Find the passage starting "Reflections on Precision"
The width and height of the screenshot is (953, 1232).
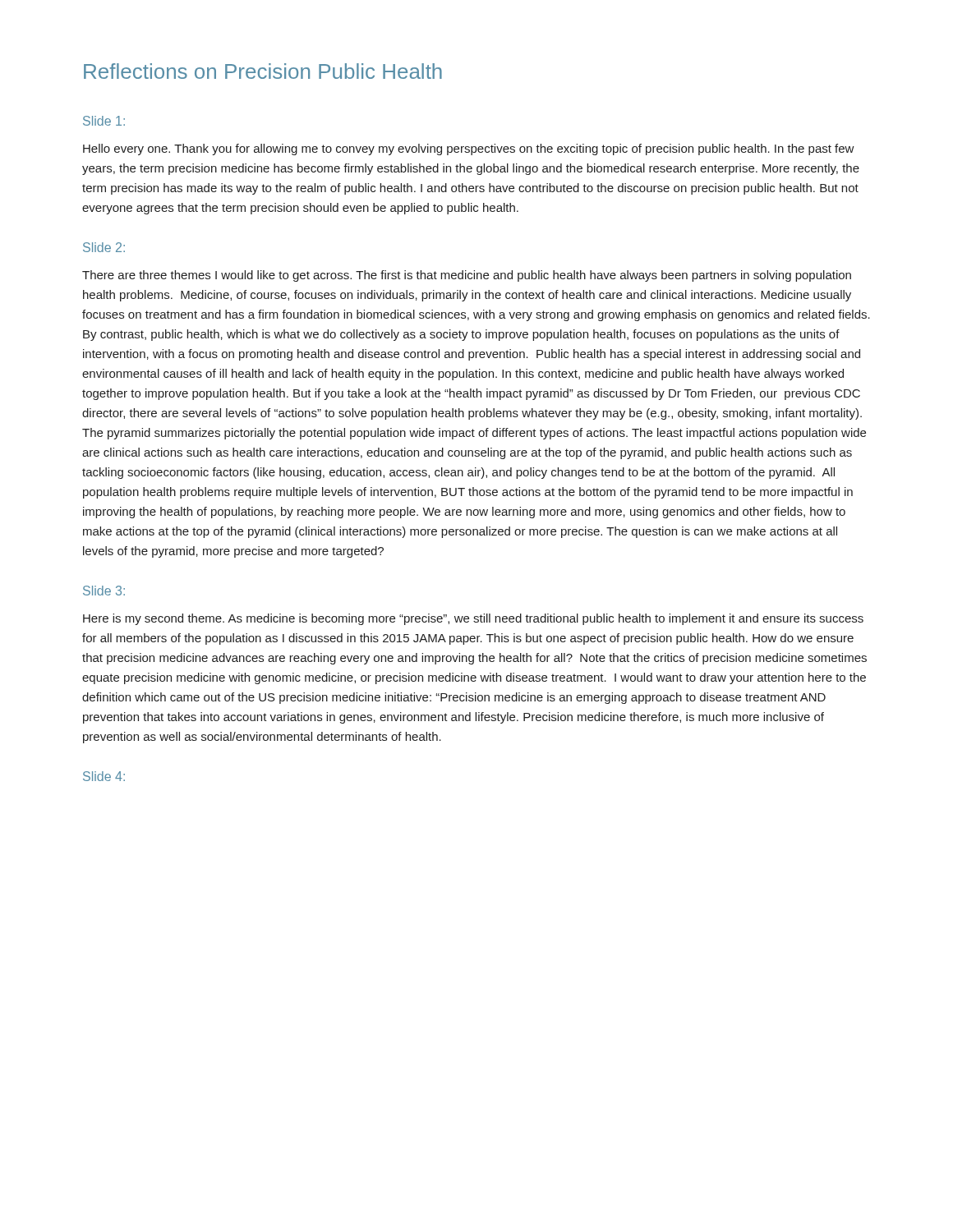pyautogui.click(x=263, y=71)
